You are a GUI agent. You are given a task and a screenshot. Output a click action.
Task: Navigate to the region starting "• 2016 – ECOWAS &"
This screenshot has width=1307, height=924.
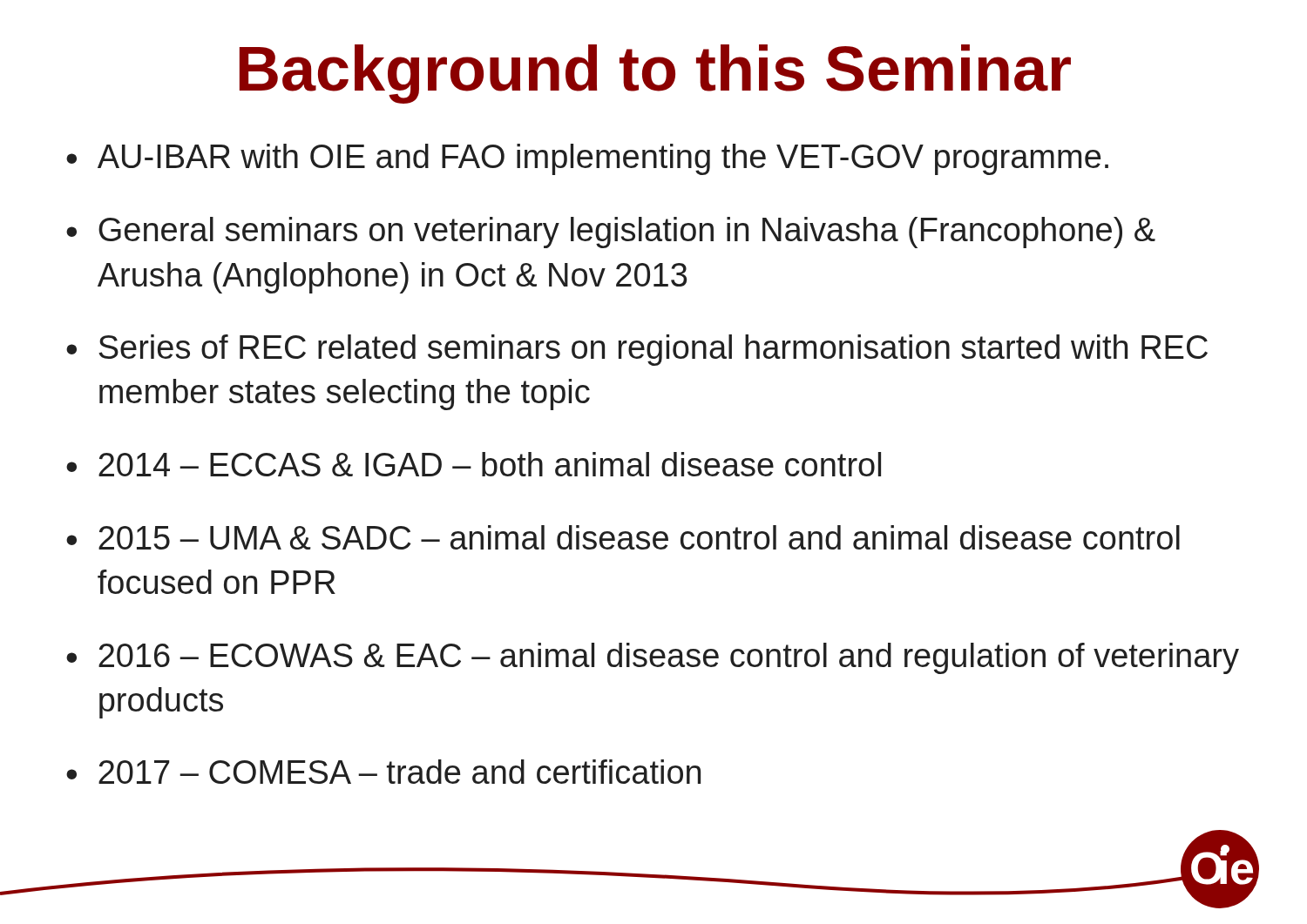654,678
